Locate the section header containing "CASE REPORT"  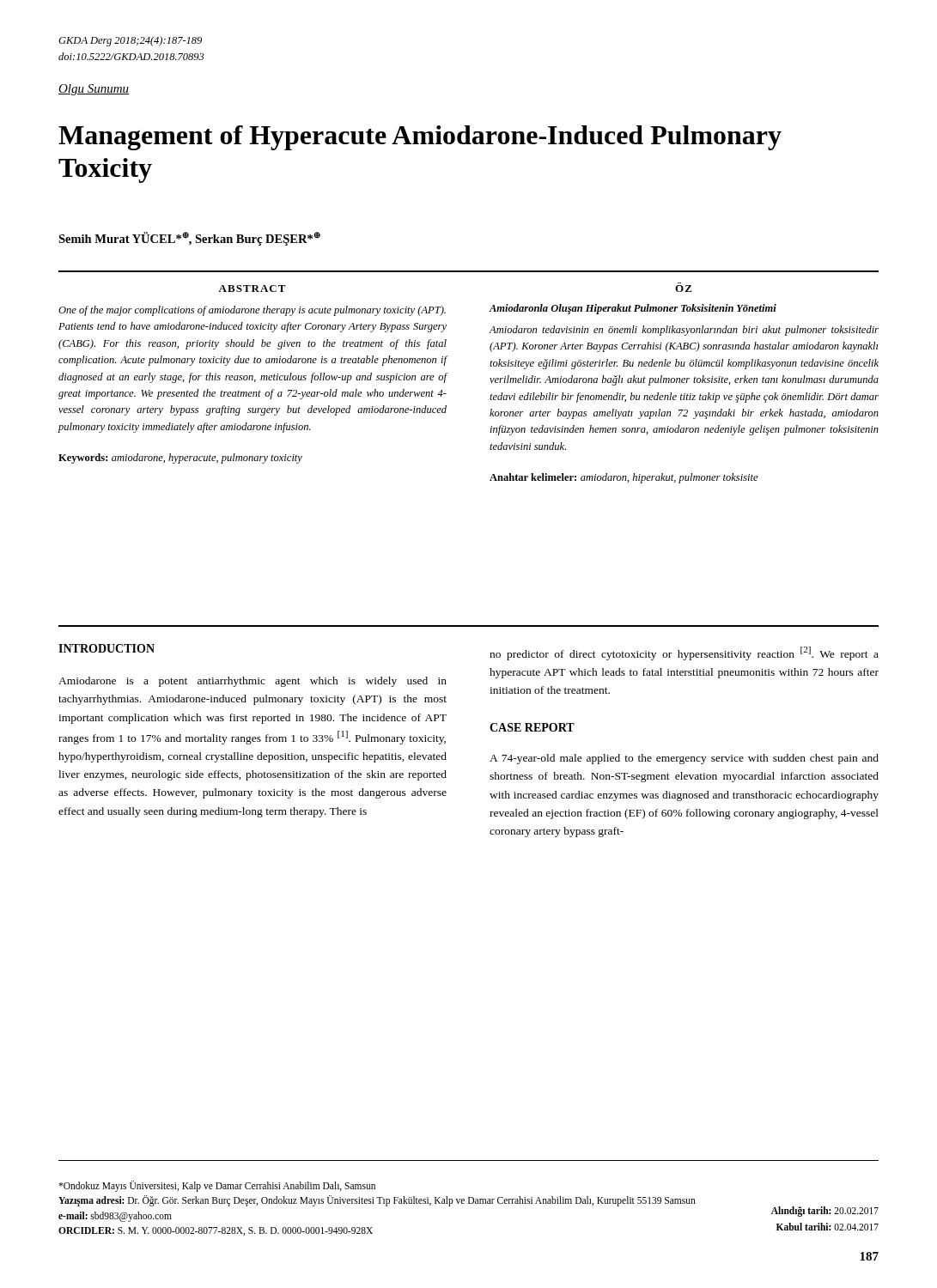(x=532, y=728)
